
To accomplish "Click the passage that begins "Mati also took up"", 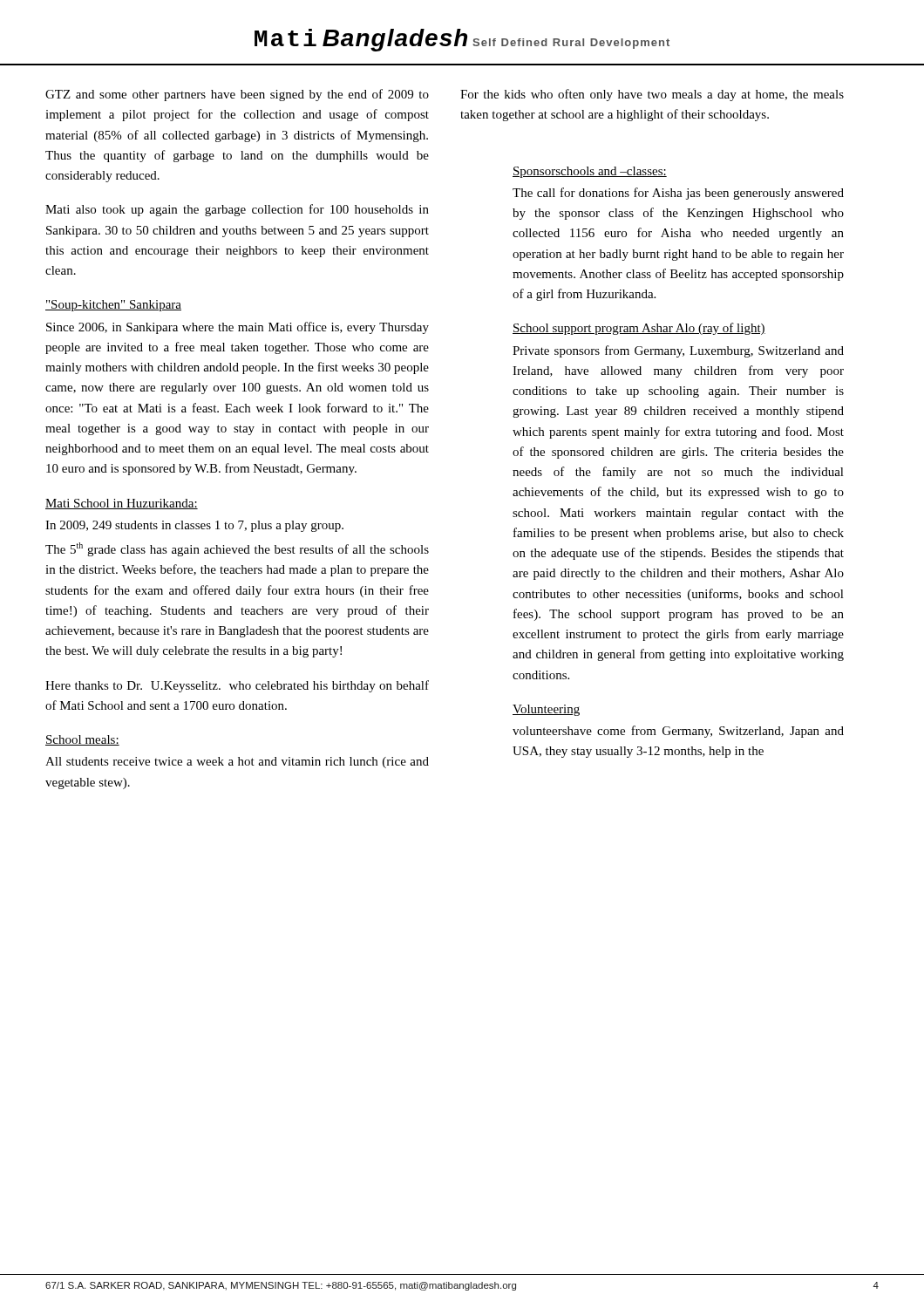I will click(237, 240).
